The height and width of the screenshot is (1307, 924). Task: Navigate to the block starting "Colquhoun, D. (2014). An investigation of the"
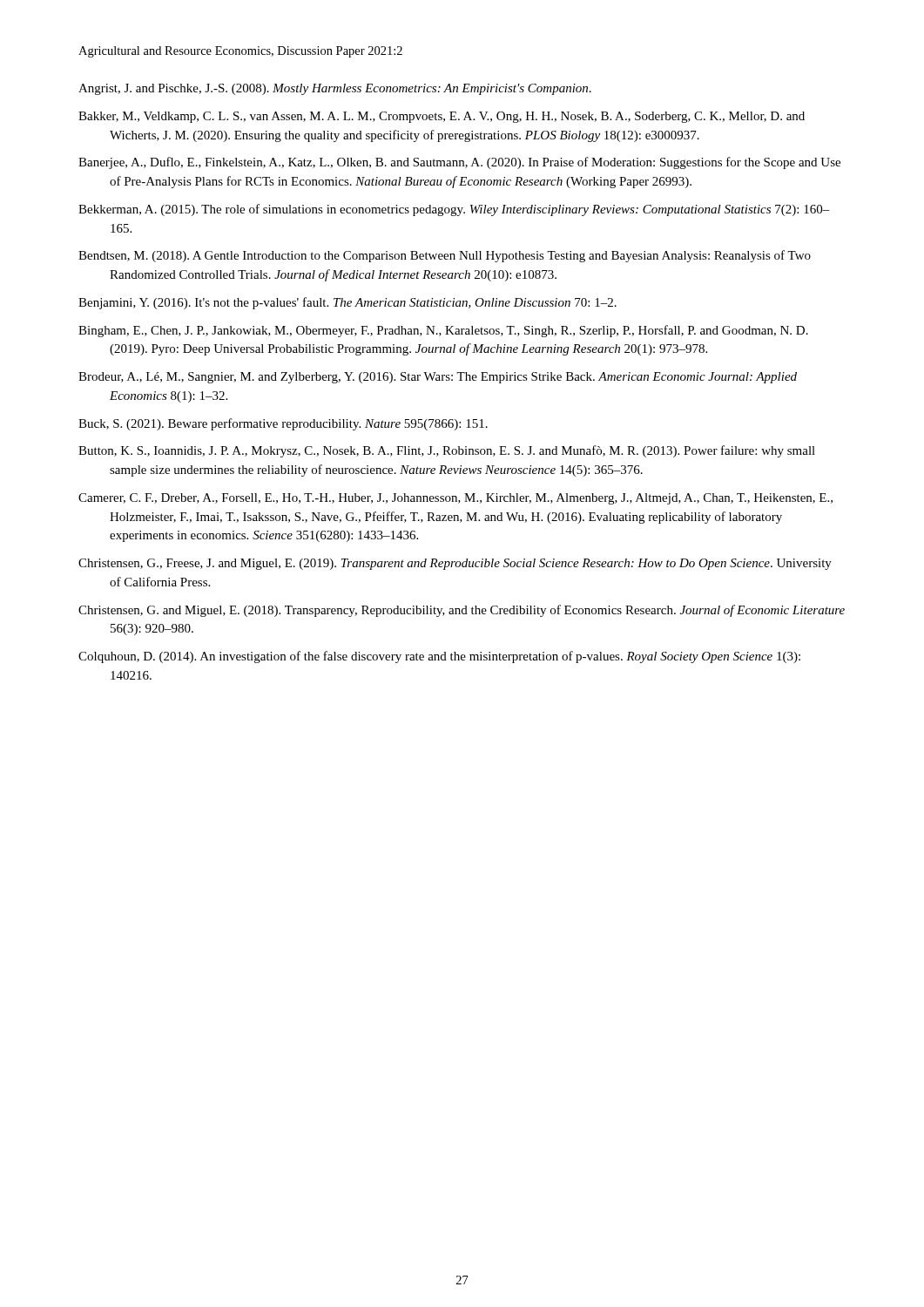click(440, 666)
